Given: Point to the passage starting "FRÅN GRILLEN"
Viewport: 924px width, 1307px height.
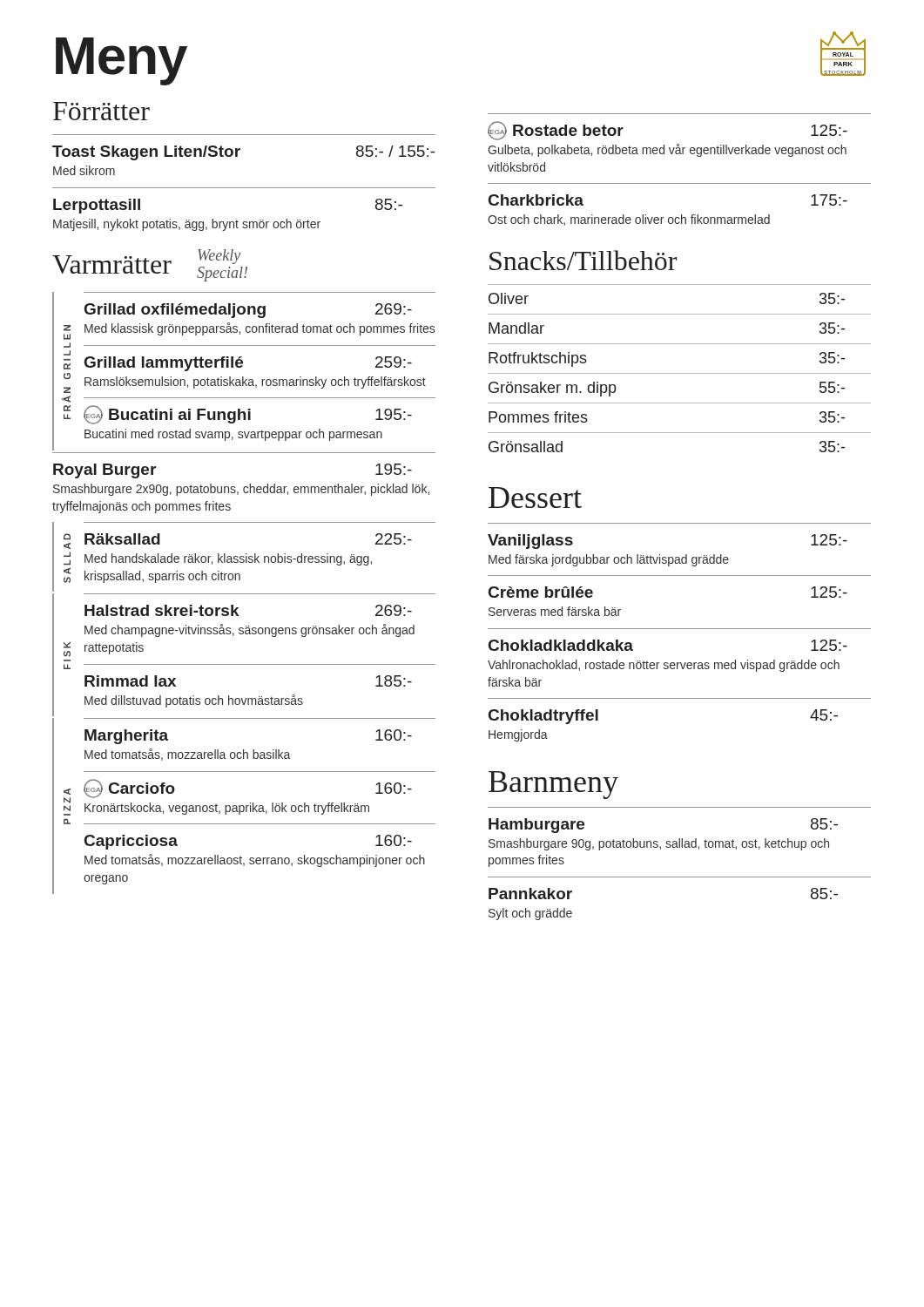Looking at the screenshot, I should [x=67, y=371].
